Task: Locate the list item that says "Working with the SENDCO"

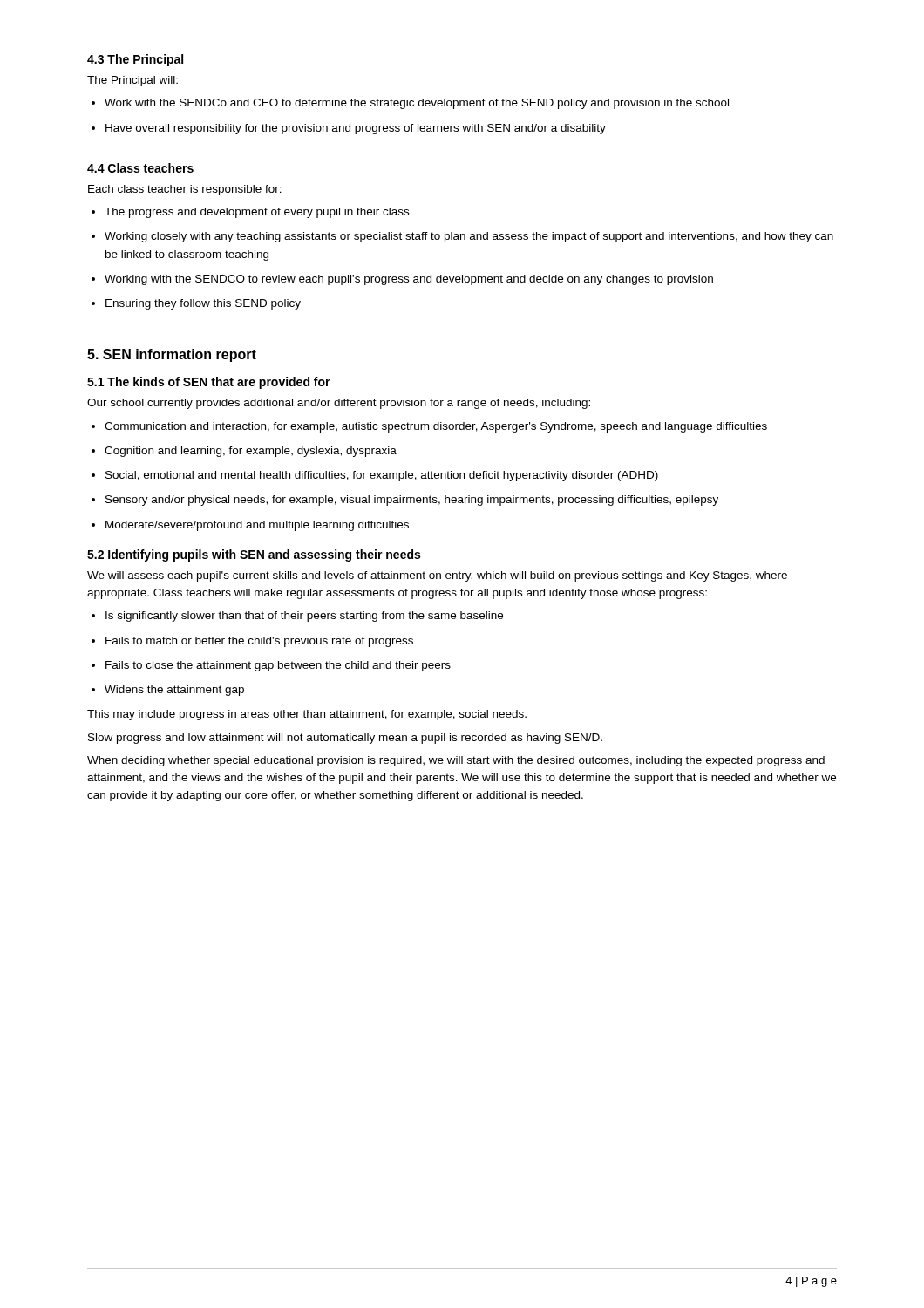Action: coord(462,279)
